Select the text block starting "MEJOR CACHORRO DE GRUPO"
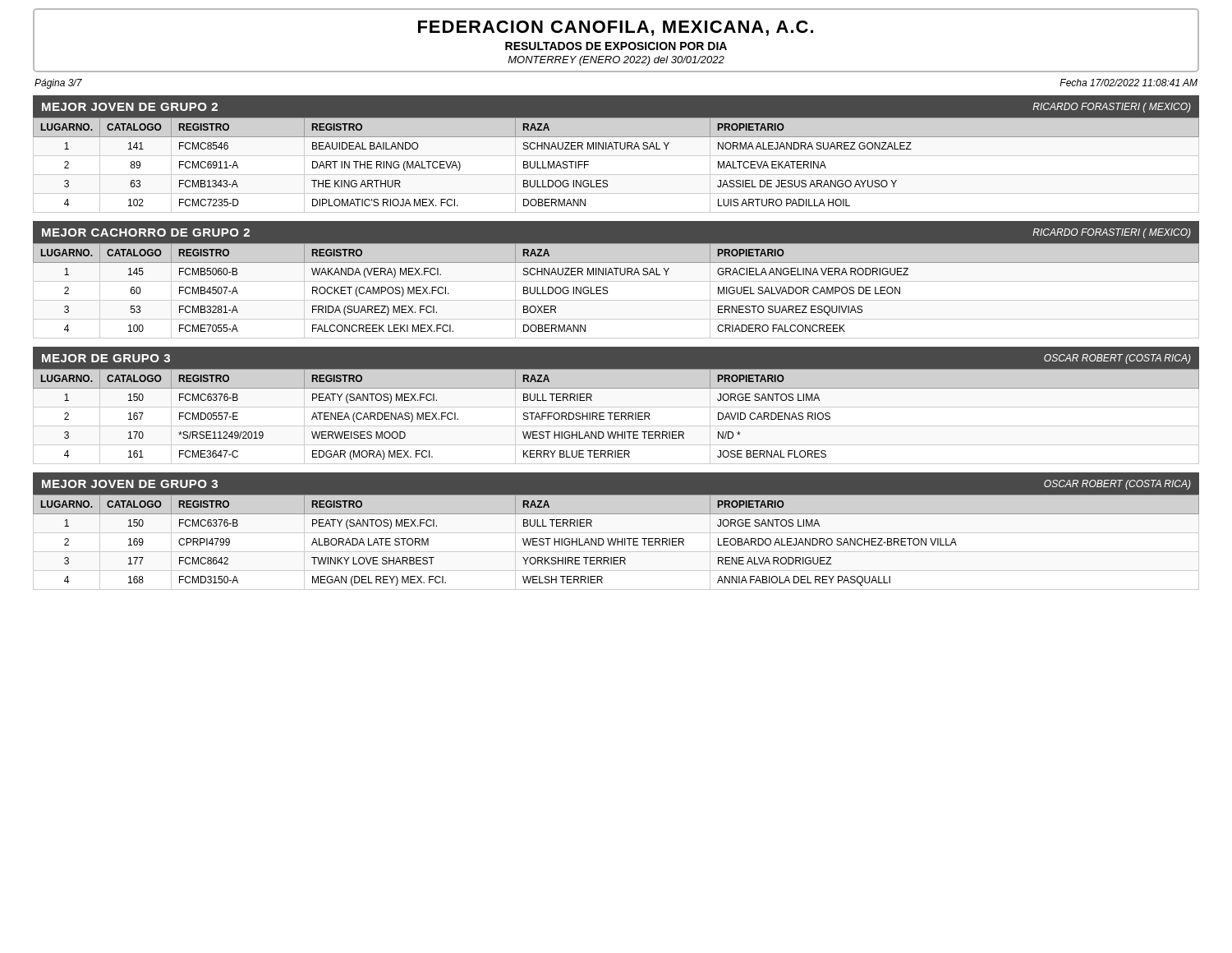The width and height of the screenshot is (1232, 953). point(616,232)
